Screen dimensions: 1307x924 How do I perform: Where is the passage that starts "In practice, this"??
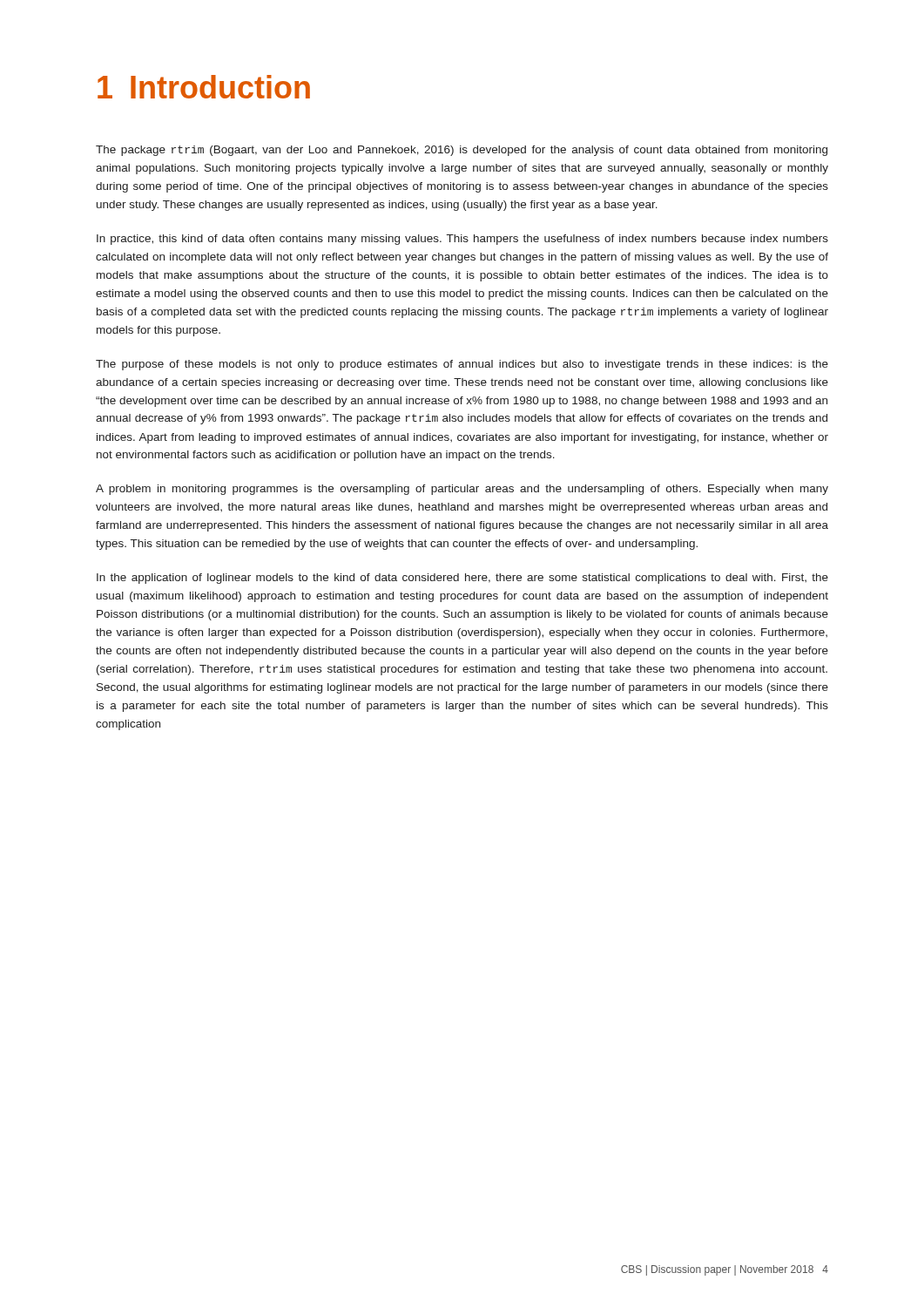[462, 284]
